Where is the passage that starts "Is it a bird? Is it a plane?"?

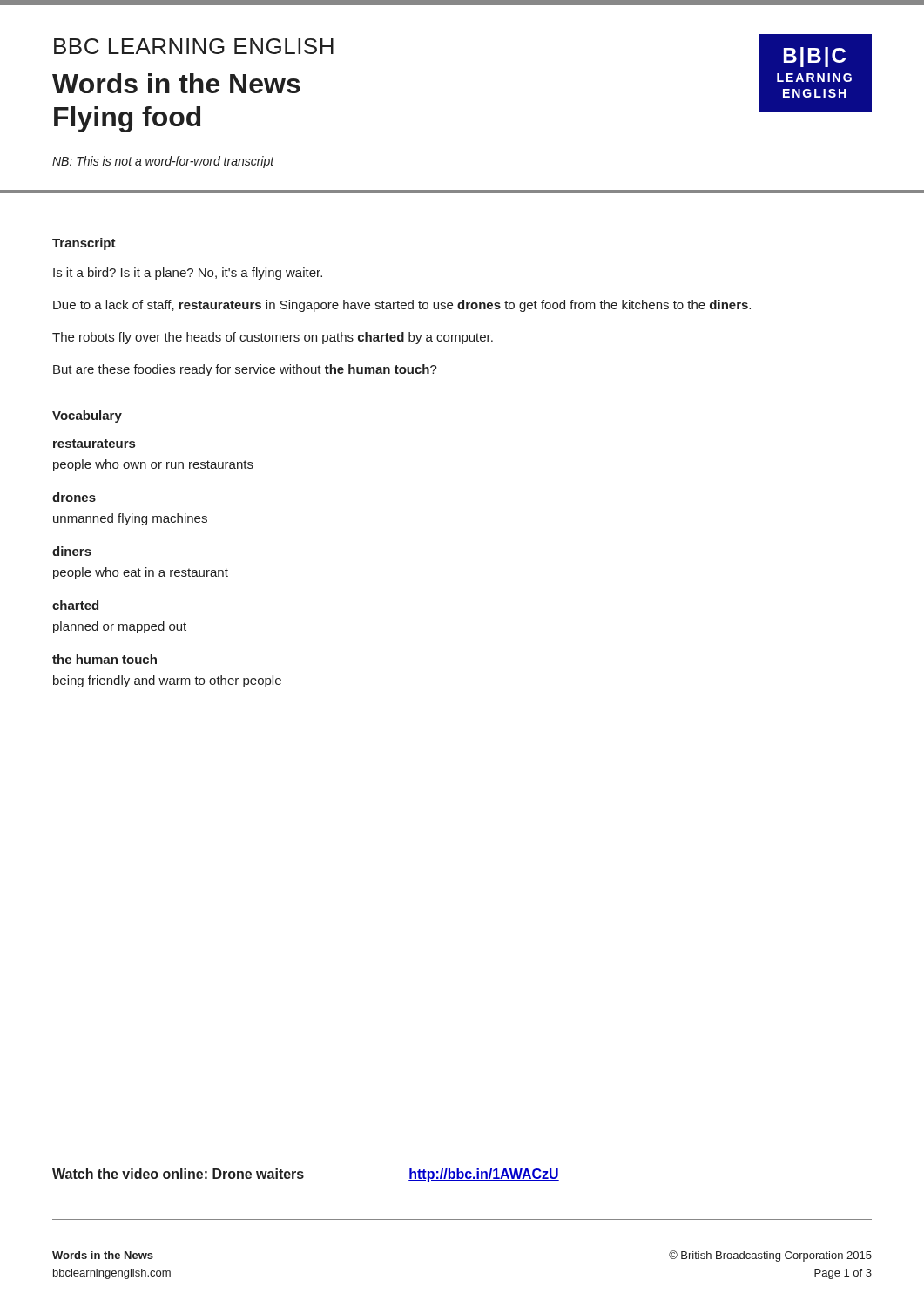[x=188, y=272]
